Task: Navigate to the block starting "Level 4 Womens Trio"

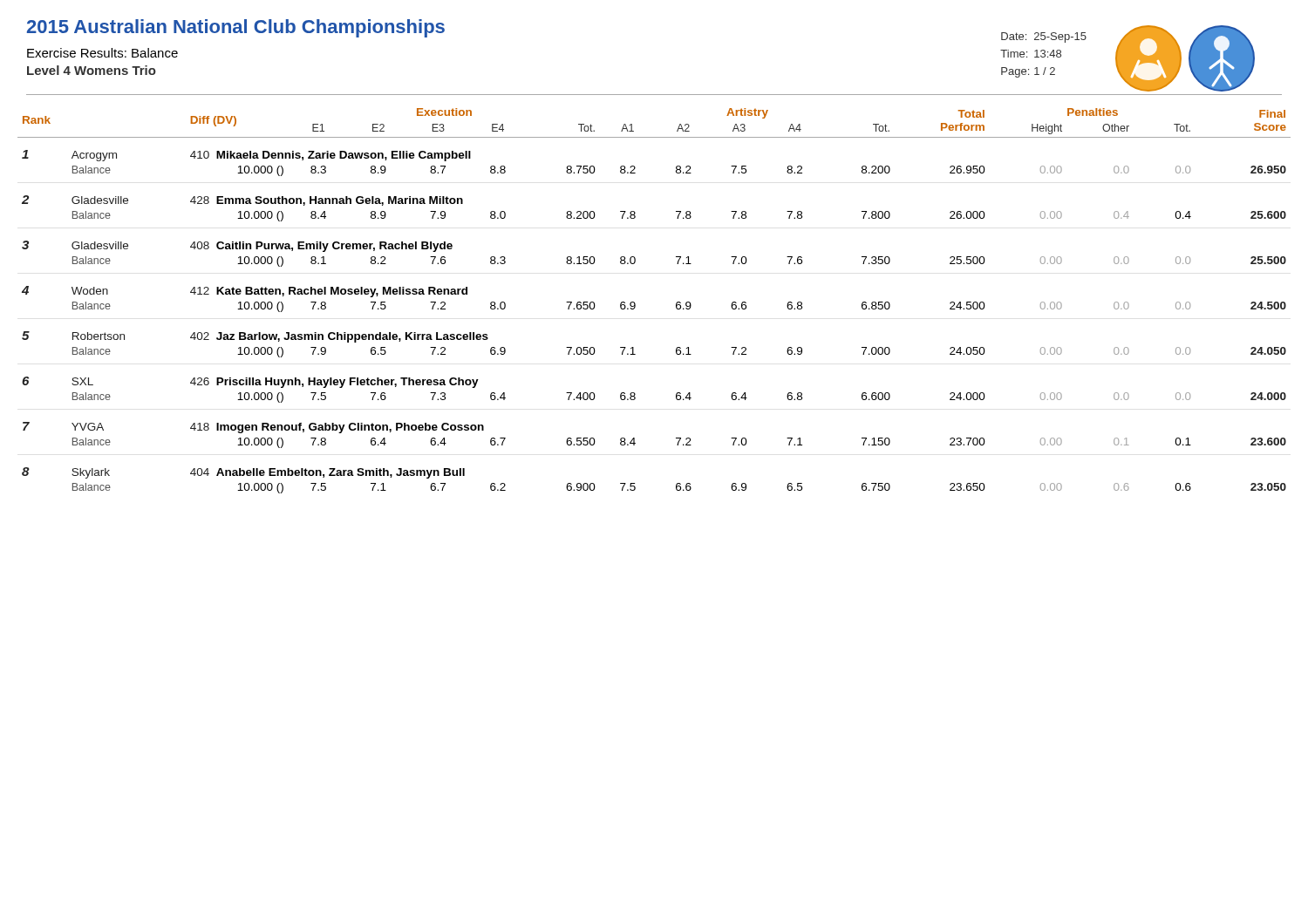Action: [91, 70]
